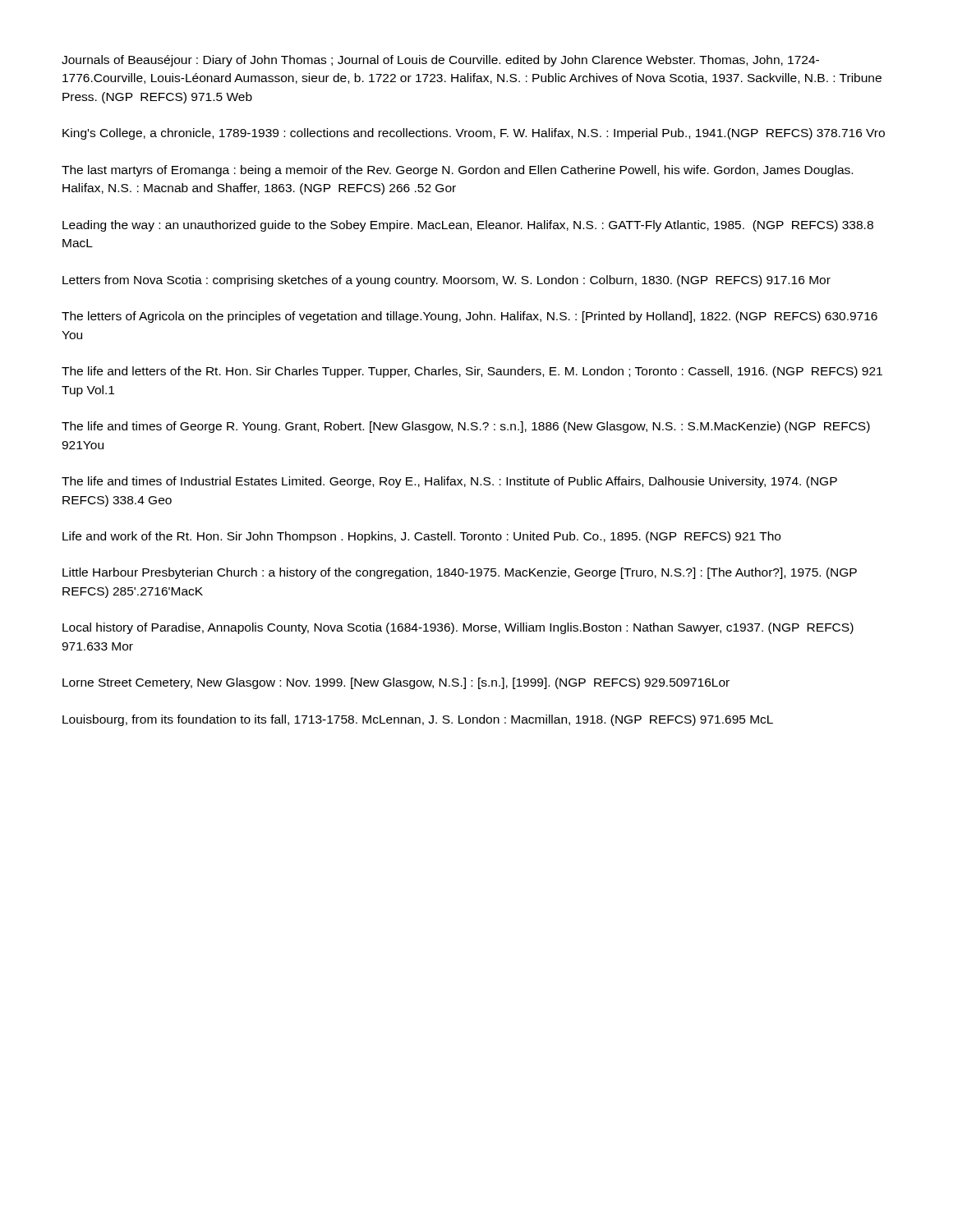Where is the passage that starts "Journals of Beauséjour"?

(x=472, y=78)
